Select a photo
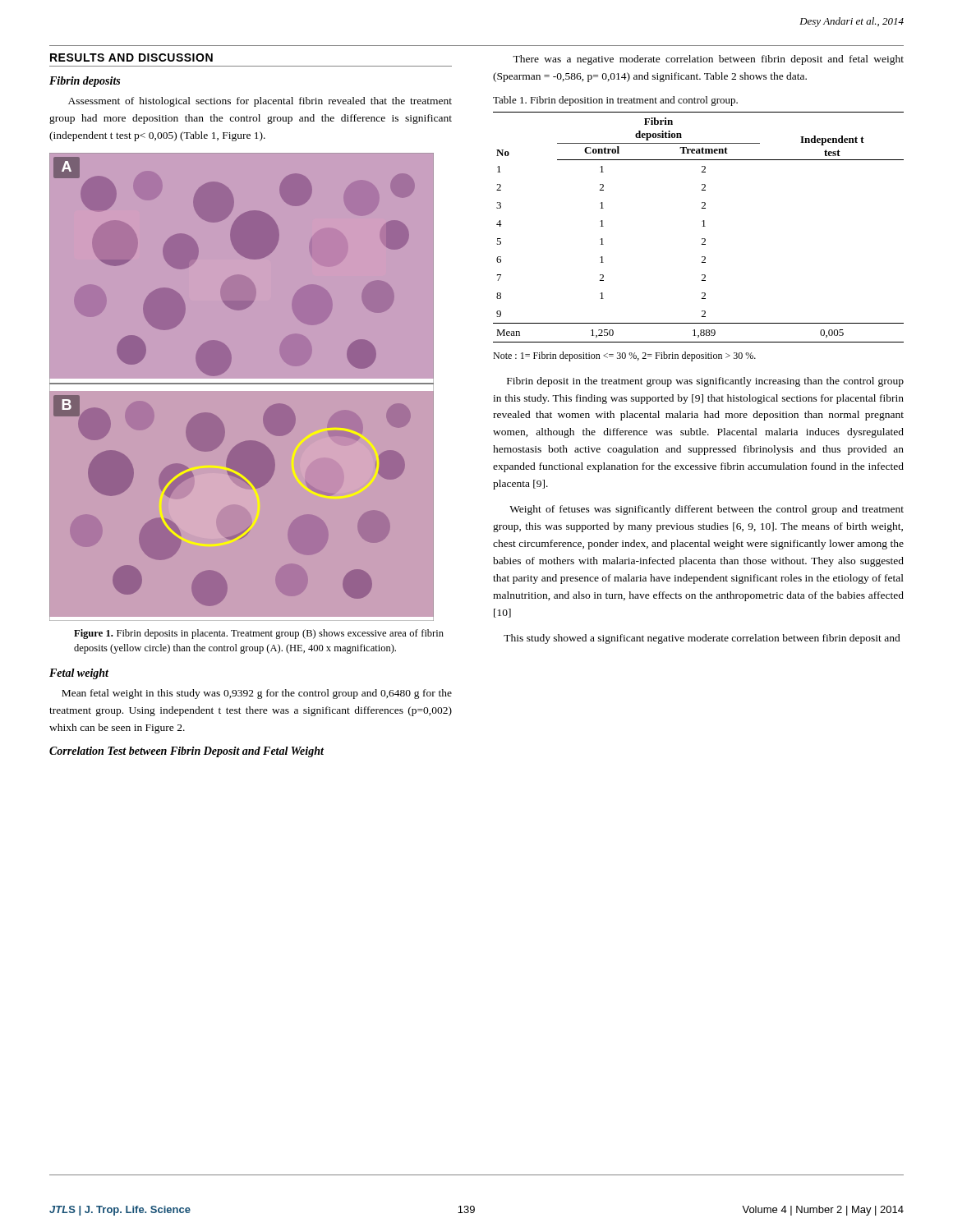Screen dimensions: 1232x953 (251, 387)
